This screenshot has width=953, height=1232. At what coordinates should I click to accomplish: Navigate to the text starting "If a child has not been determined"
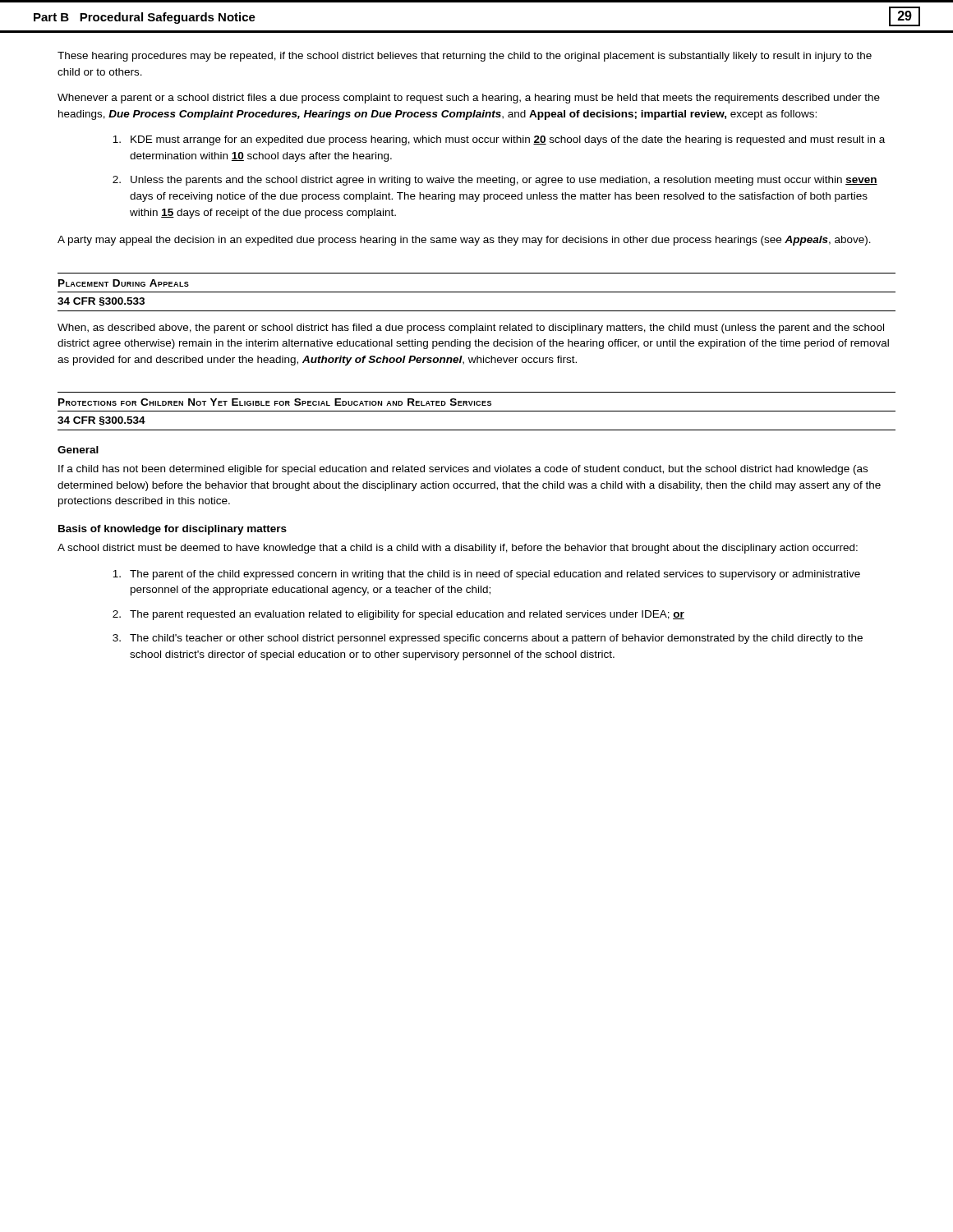tap(469, 485)
